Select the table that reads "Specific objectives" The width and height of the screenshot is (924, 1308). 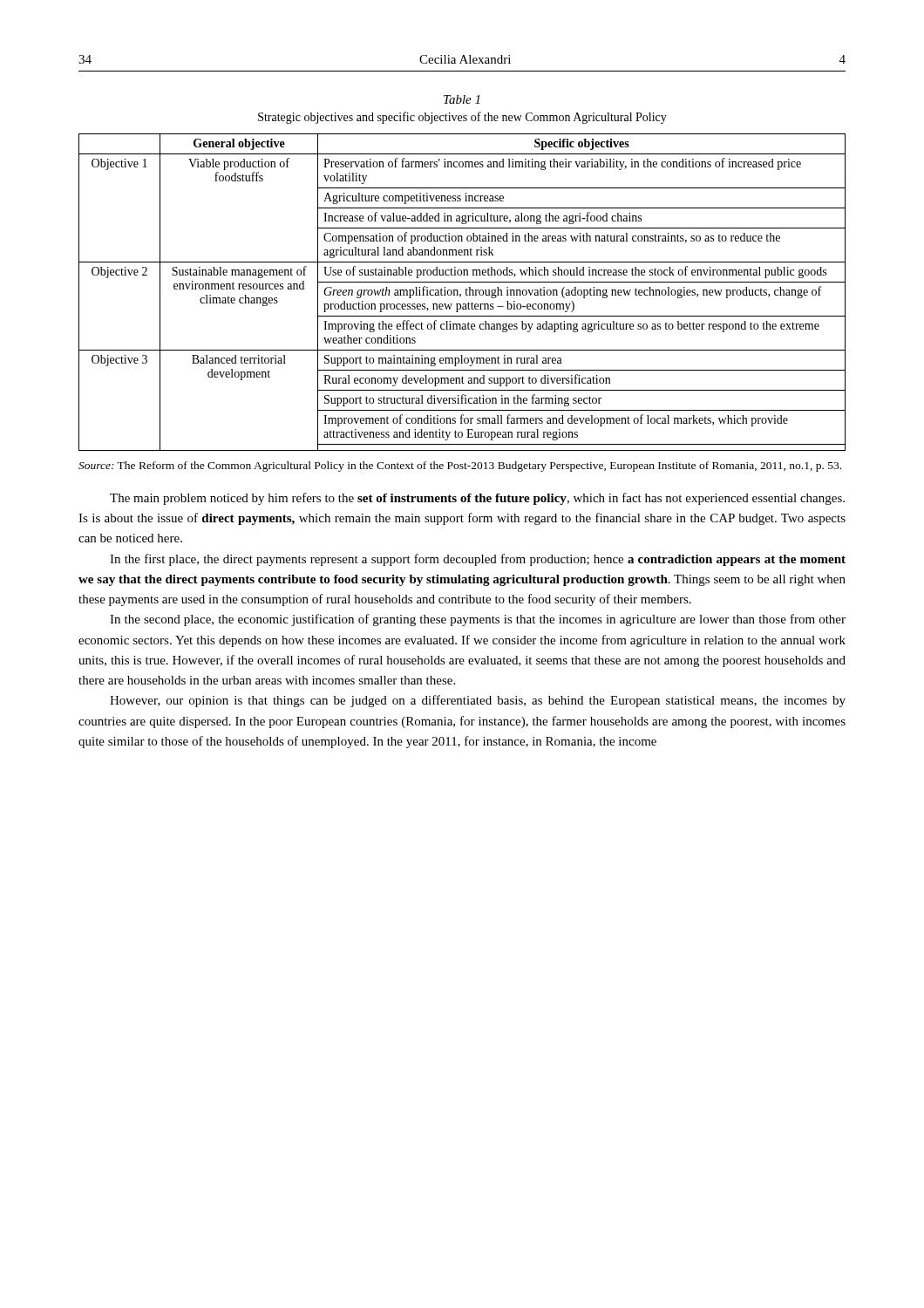(x=462, y=292)
